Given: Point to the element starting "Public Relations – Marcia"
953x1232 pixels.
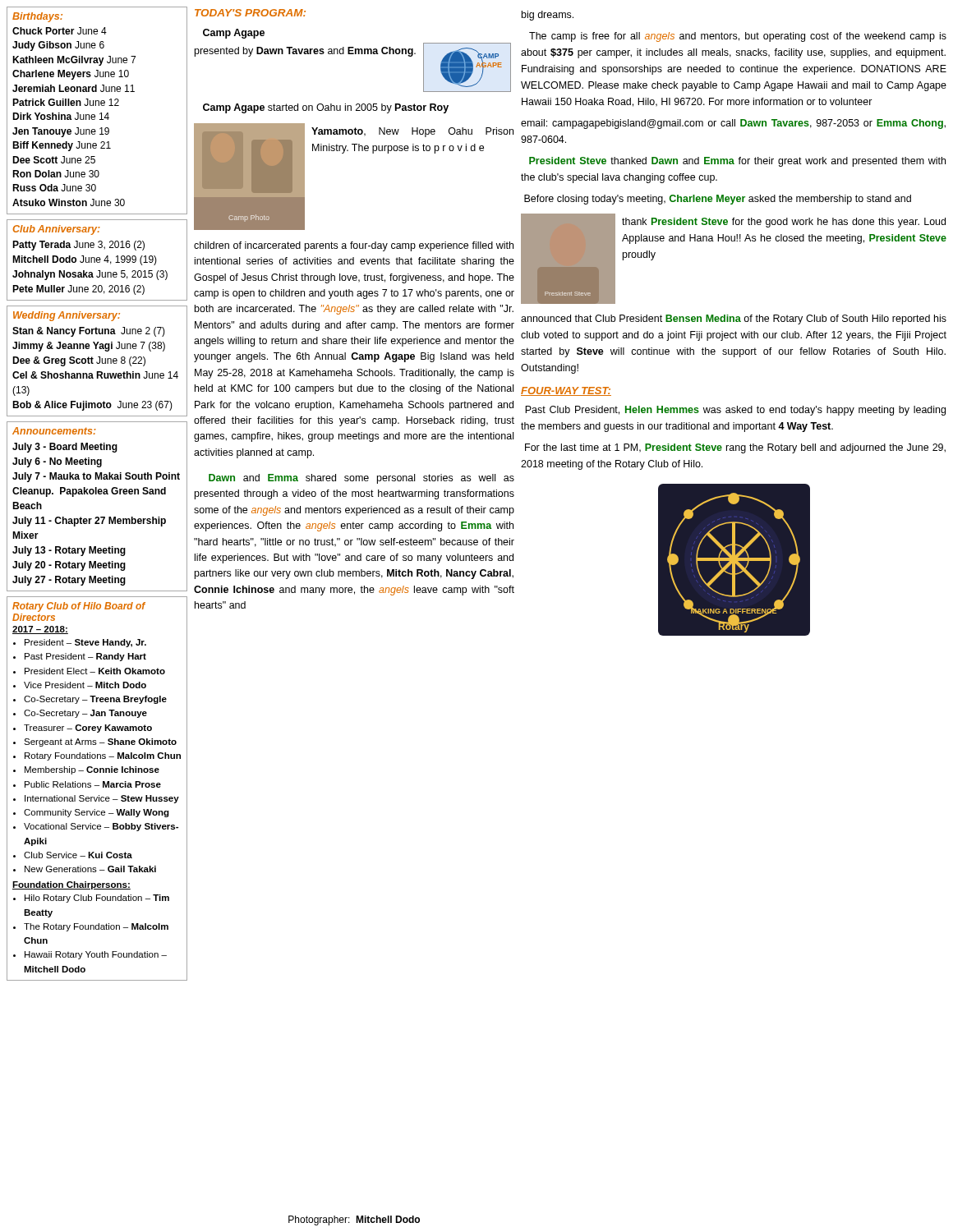Looking at the screenshot, I should [x=92, y=784].
